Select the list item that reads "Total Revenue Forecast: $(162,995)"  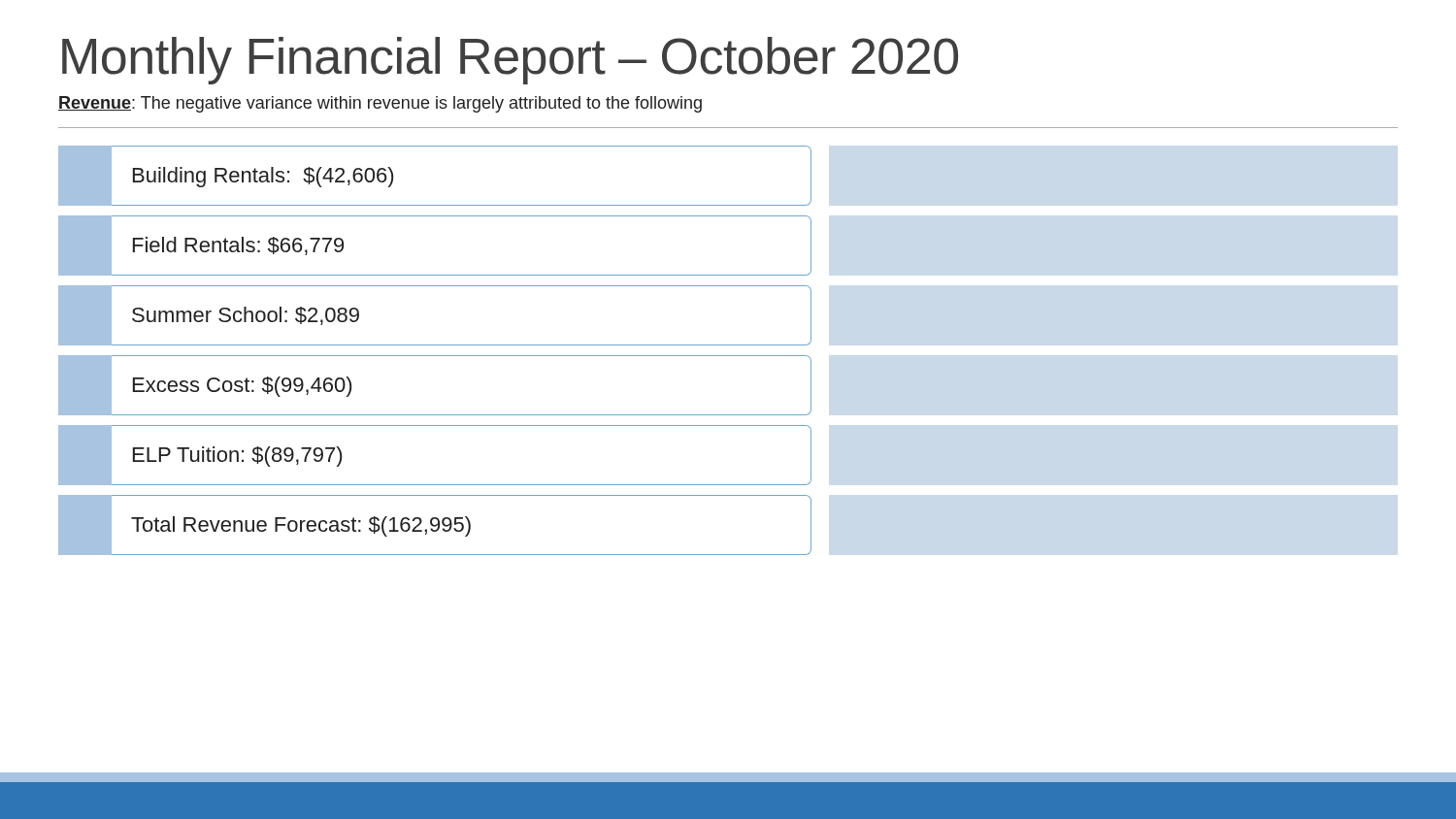pos(728,525)
